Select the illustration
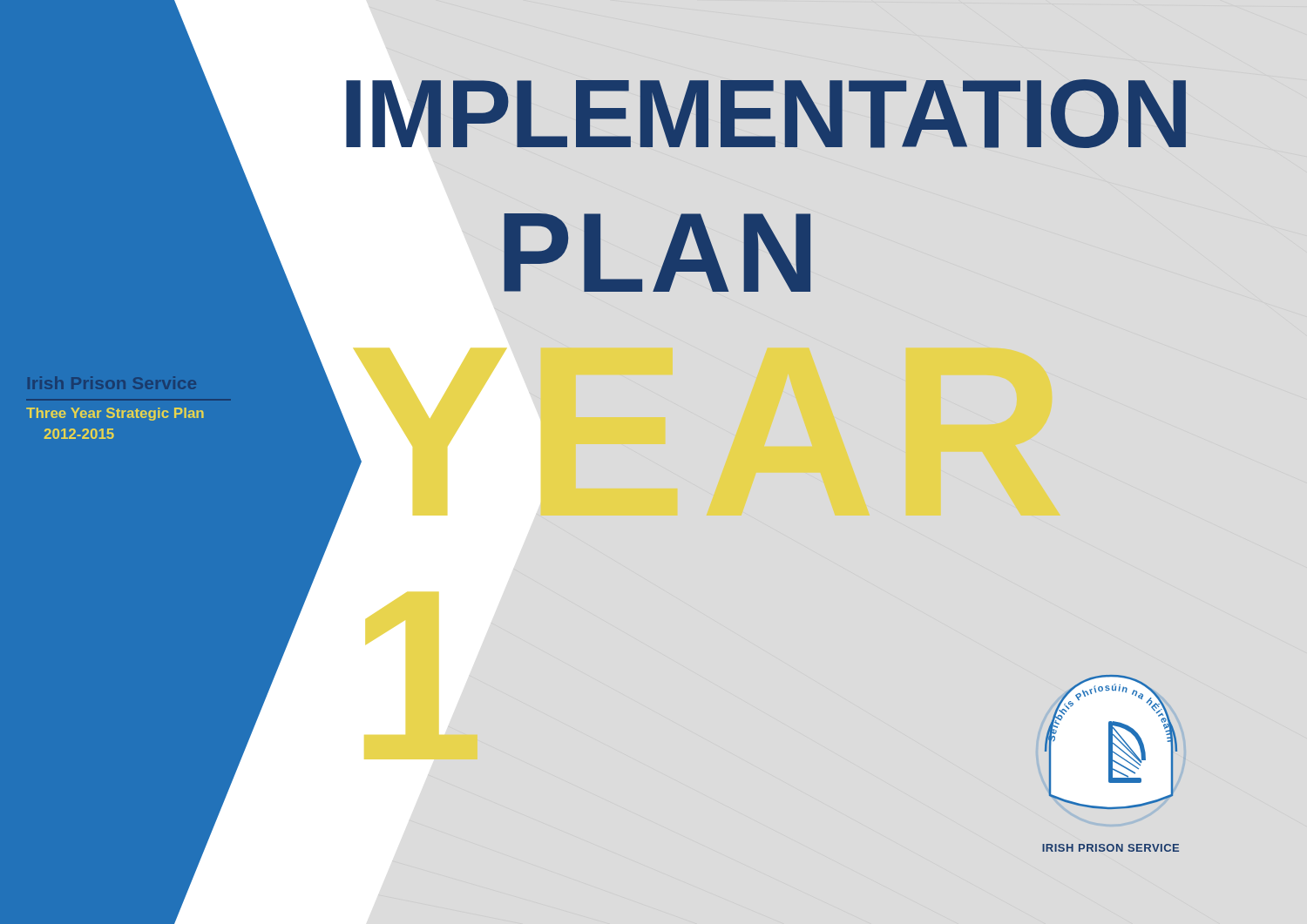Viewport: 1307px width, 924px height. click(654, 462)
